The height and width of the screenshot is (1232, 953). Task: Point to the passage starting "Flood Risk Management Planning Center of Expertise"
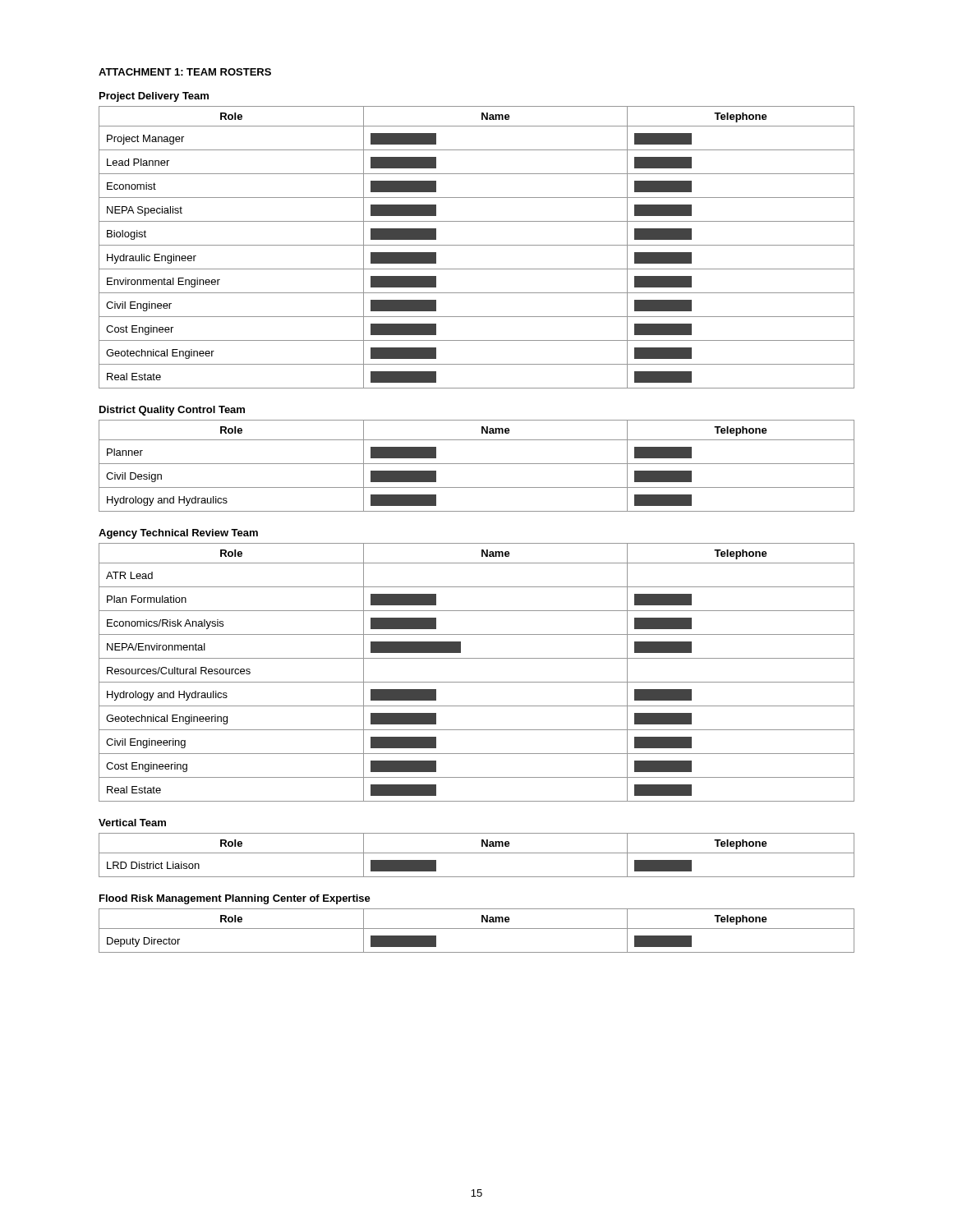(x=234, y=898)
